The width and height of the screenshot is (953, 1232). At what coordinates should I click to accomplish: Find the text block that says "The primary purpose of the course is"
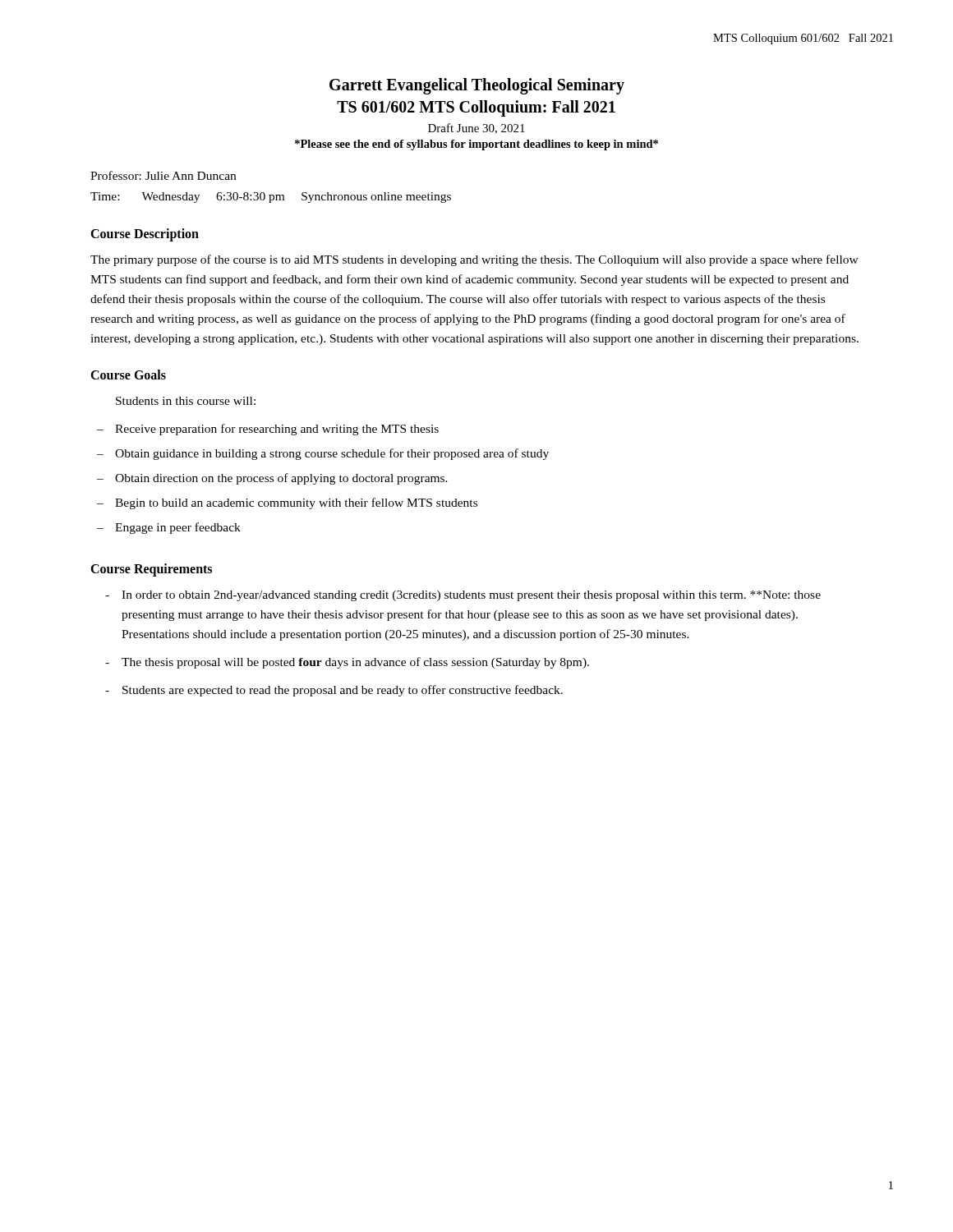tap(475, 298)
